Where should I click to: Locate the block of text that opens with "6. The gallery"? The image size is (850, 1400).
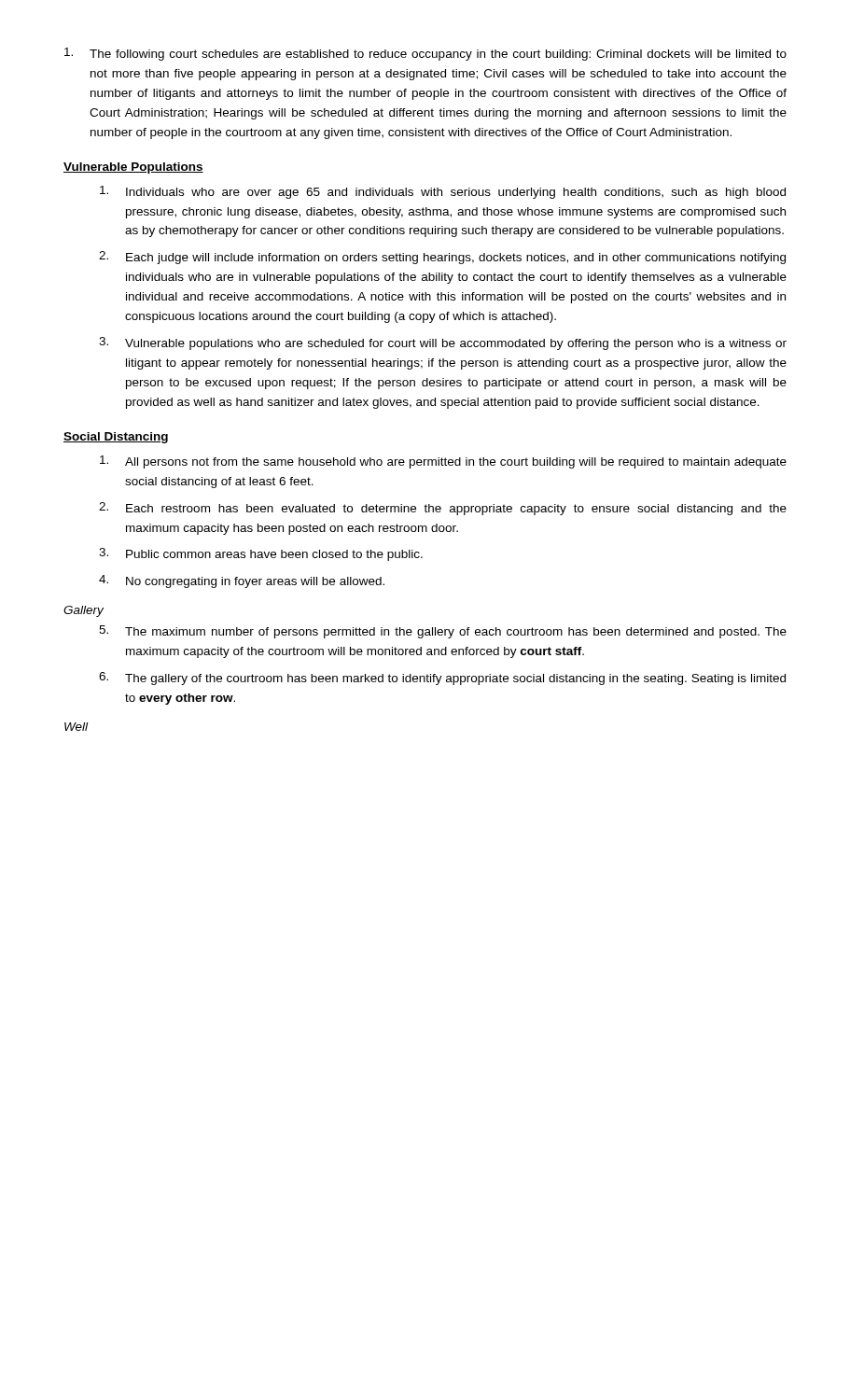443,689
